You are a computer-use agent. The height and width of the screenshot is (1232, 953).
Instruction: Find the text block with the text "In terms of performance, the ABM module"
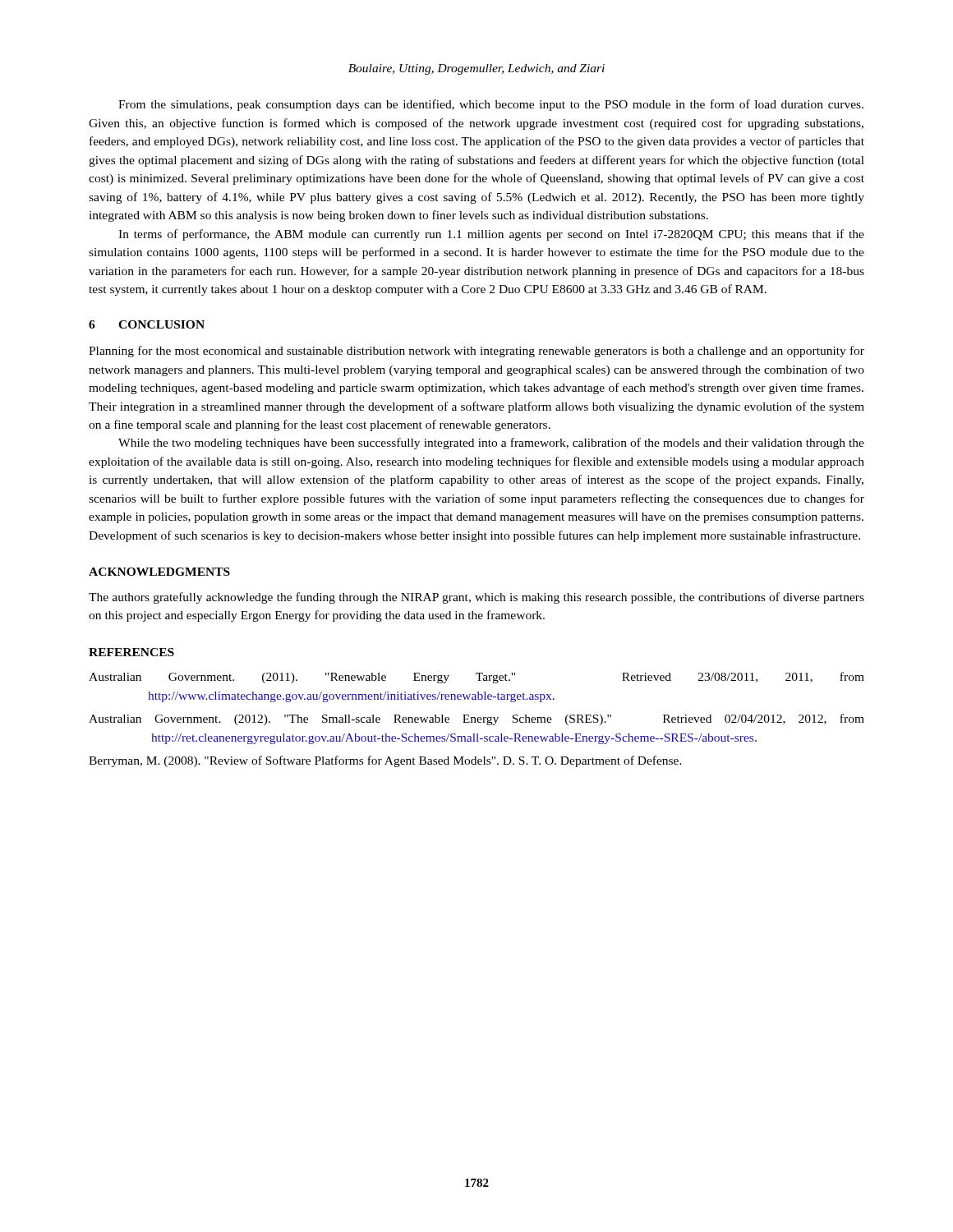[x=476, y=262]
